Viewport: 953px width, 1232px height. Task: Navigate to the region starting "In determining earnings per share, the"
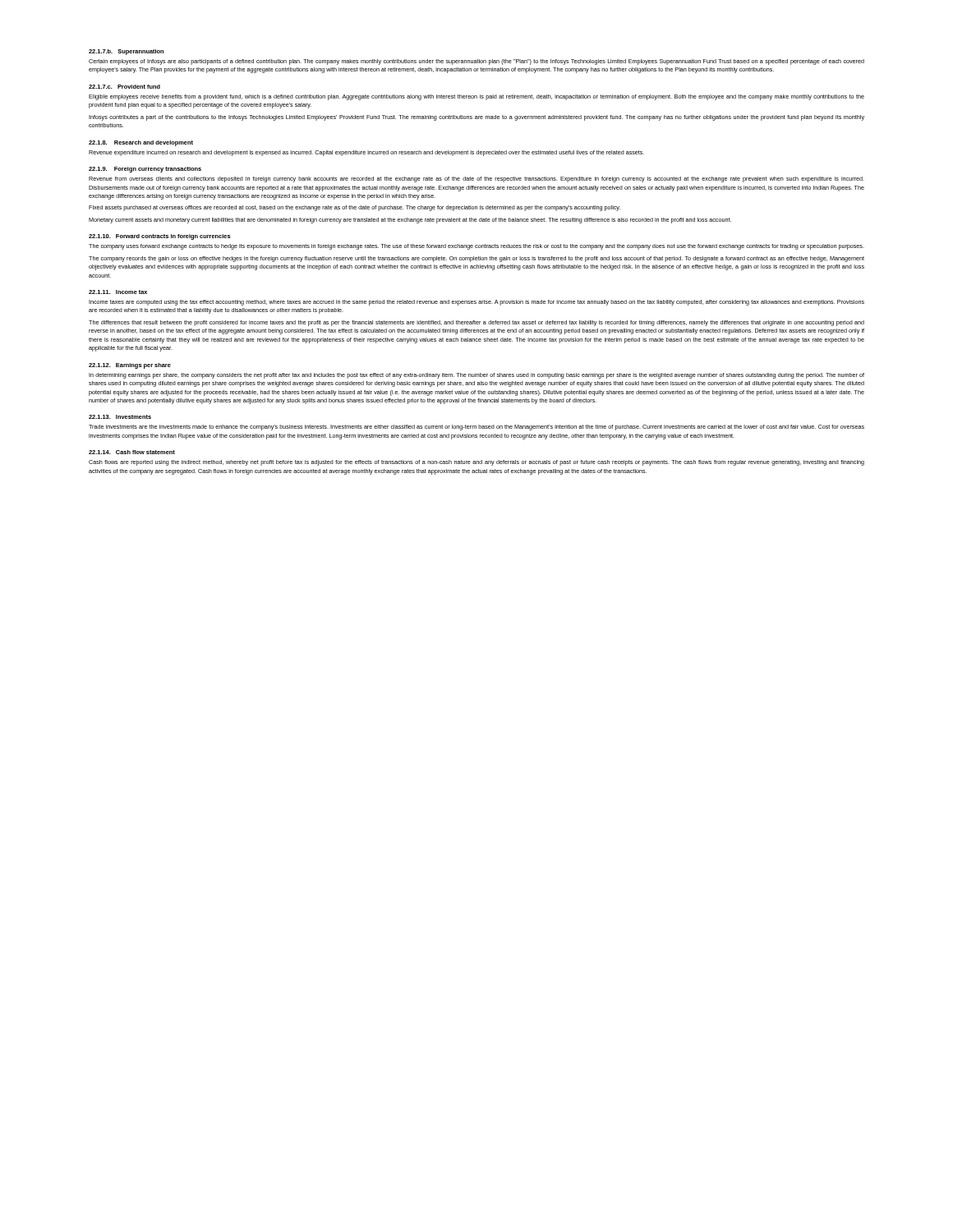(476, 388)
